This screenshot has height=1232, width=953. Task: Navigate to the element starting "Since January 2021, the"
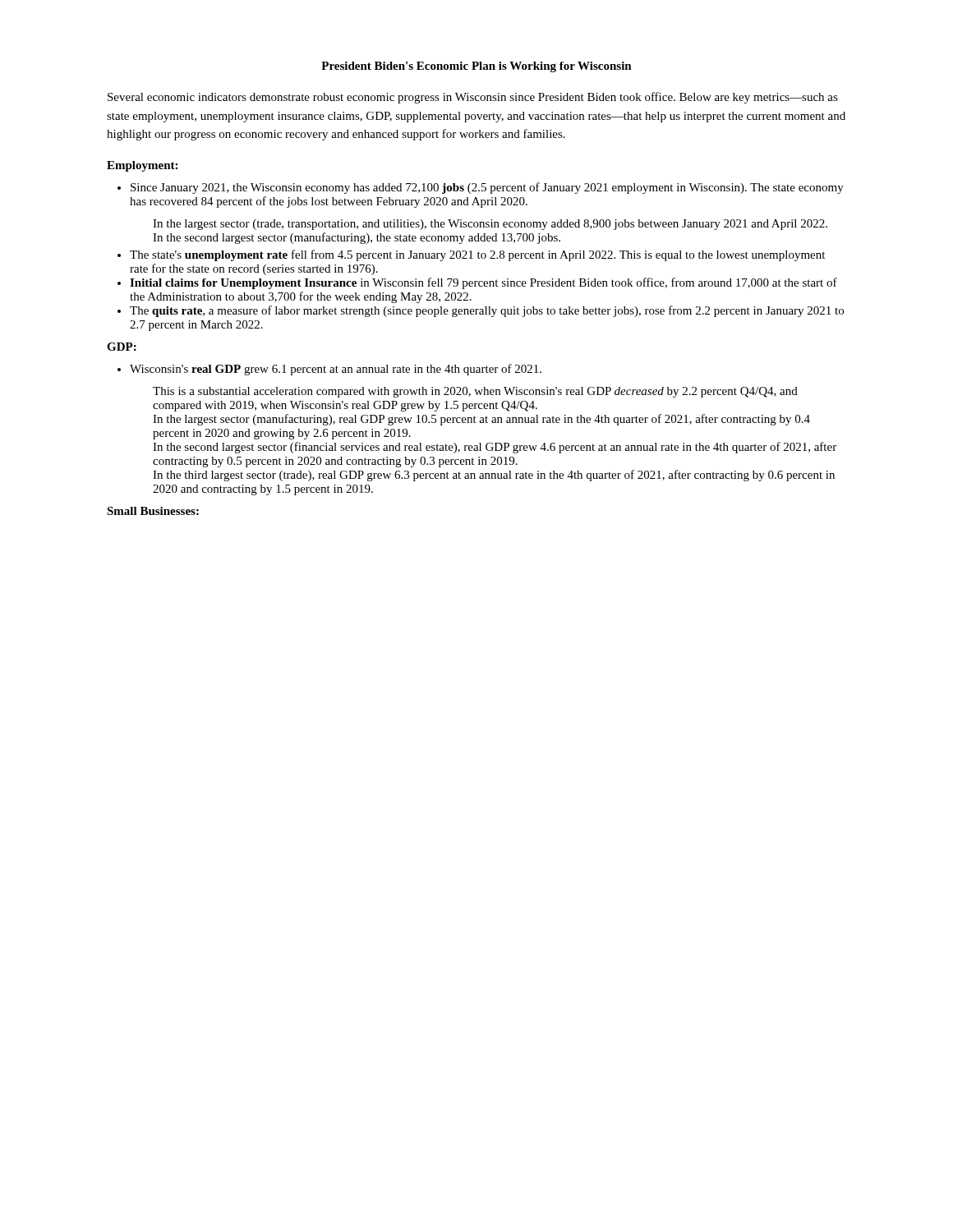click(x=488, y=212)
